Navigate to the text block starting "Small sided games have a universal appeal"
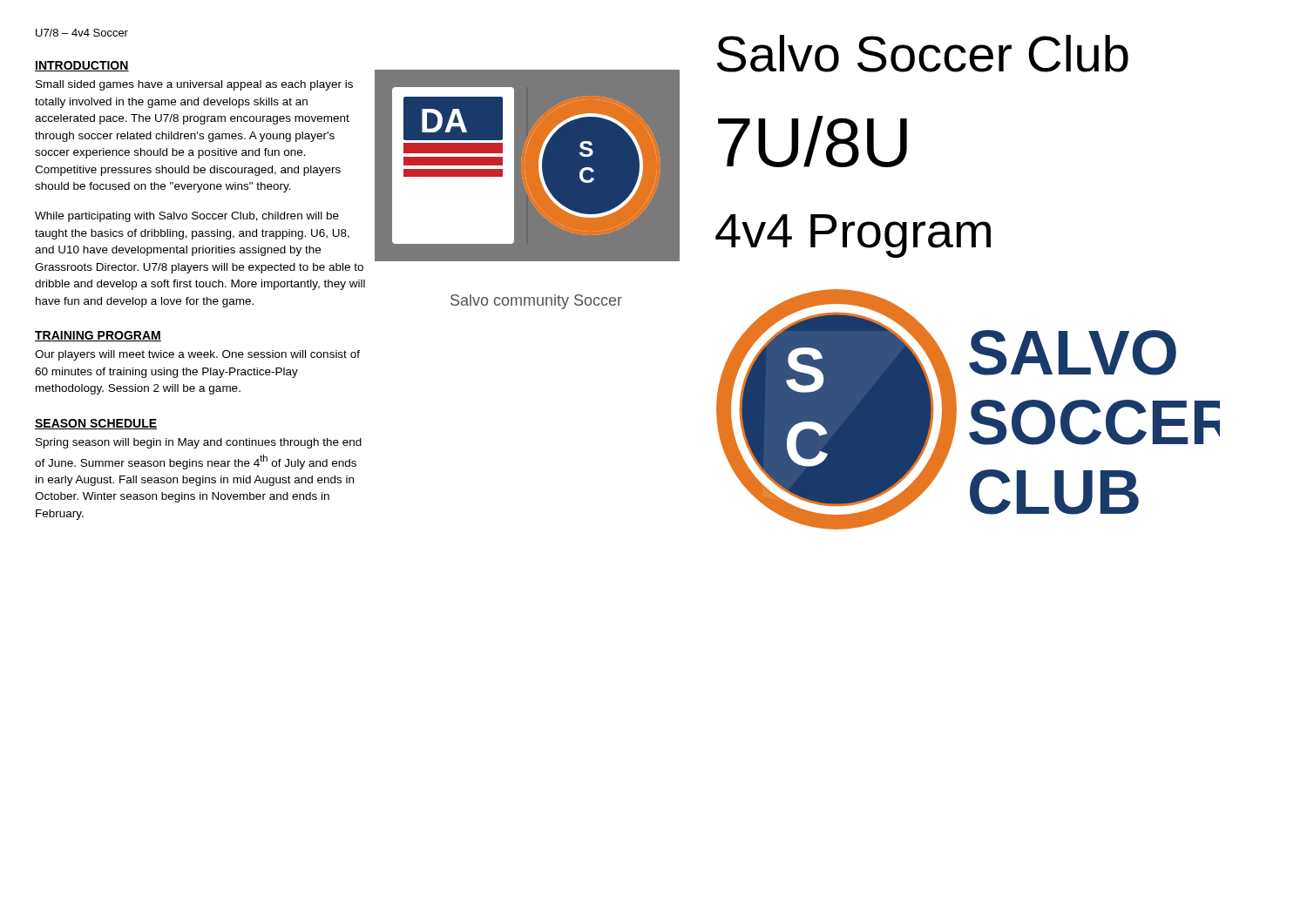Viewport: 1307px width, 924px height. 194,135
